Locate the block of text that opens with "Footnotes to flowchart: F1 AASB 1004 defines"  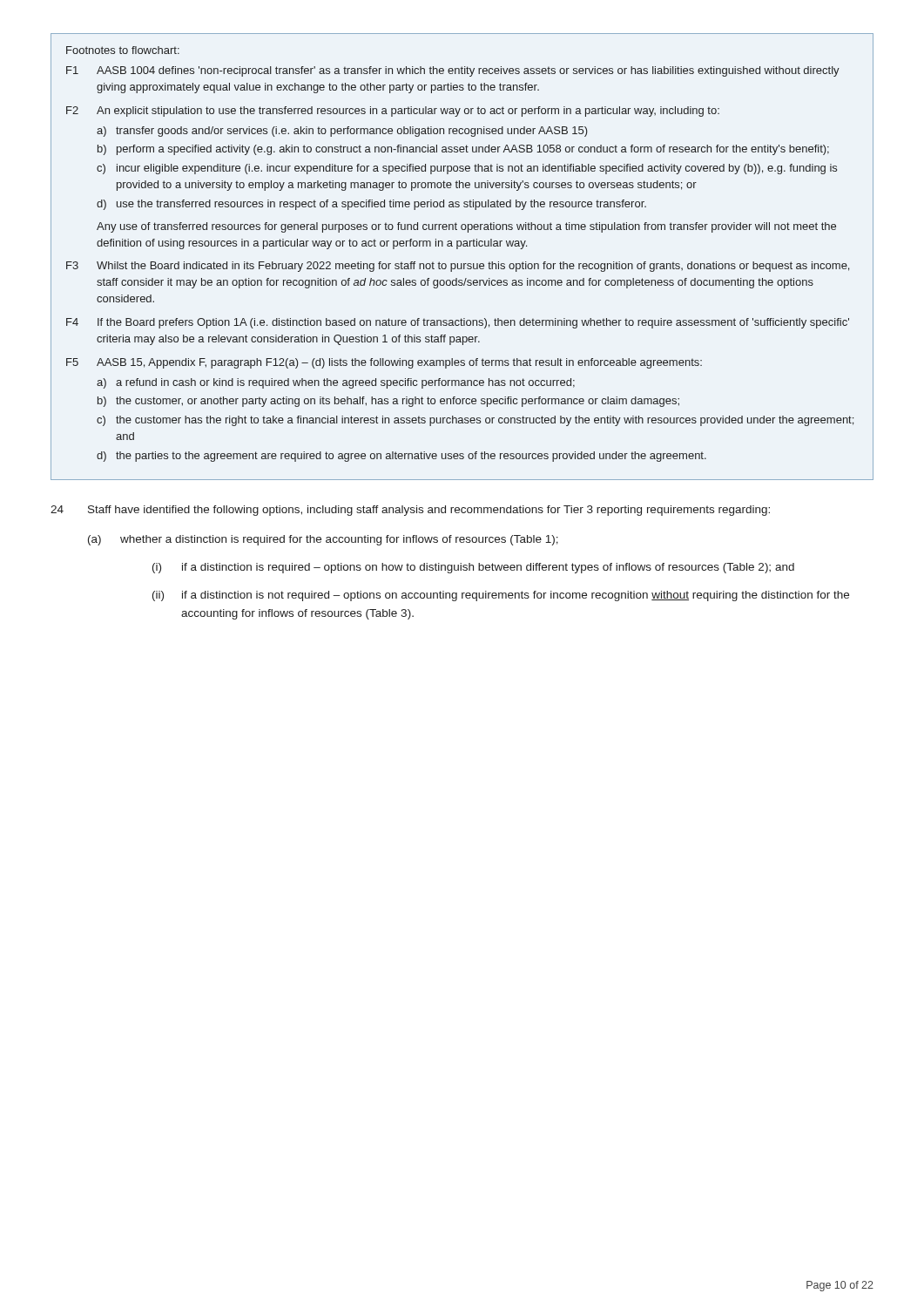coord(462,255)
